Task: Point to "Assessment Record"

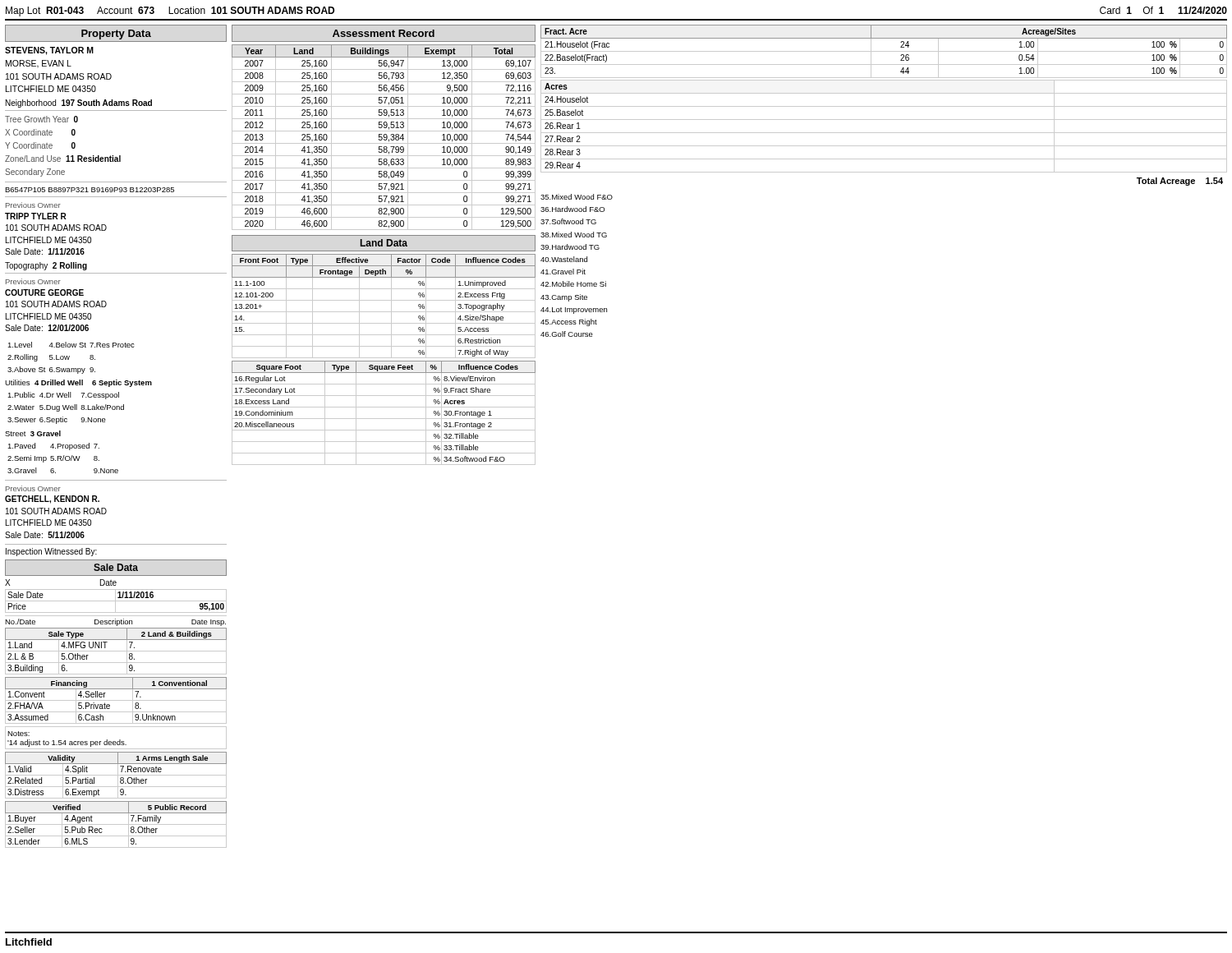Action: click(x=384, y=33)
